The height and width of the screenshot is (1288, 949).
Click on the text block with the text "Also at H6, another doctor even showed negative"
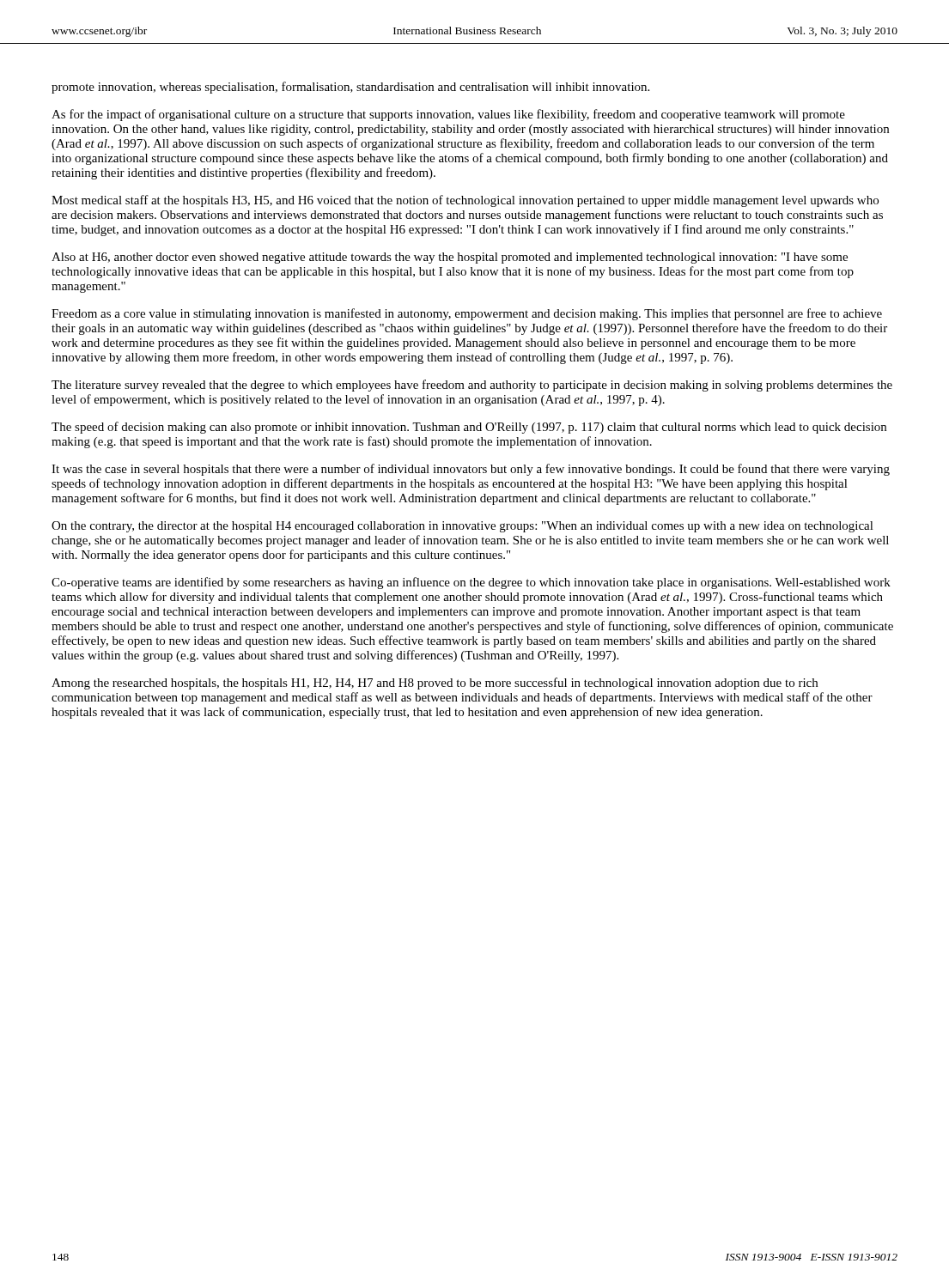click(474, 272)
